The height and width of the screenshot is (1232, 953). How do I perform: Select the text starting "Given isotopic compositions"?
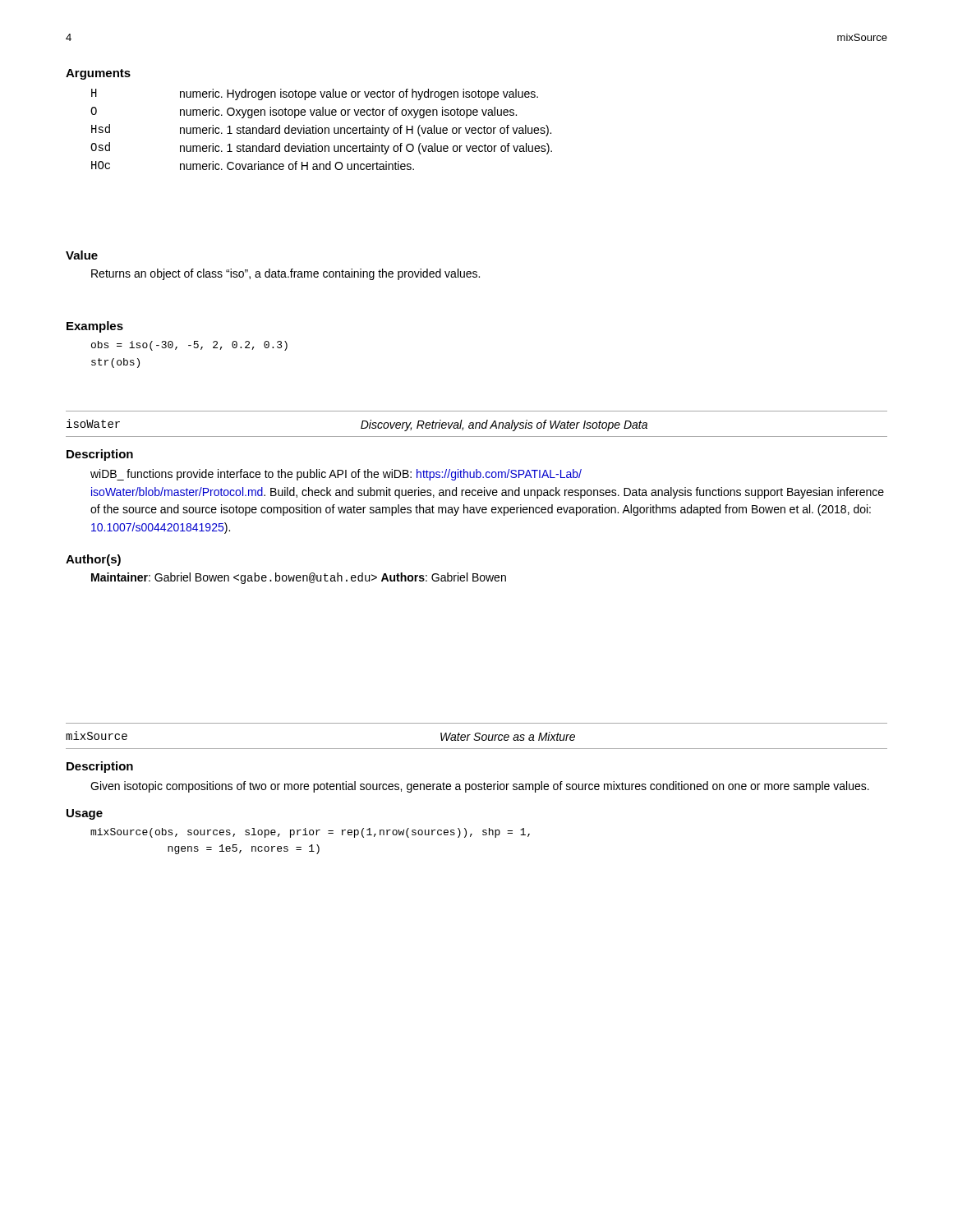click(480, 786)
